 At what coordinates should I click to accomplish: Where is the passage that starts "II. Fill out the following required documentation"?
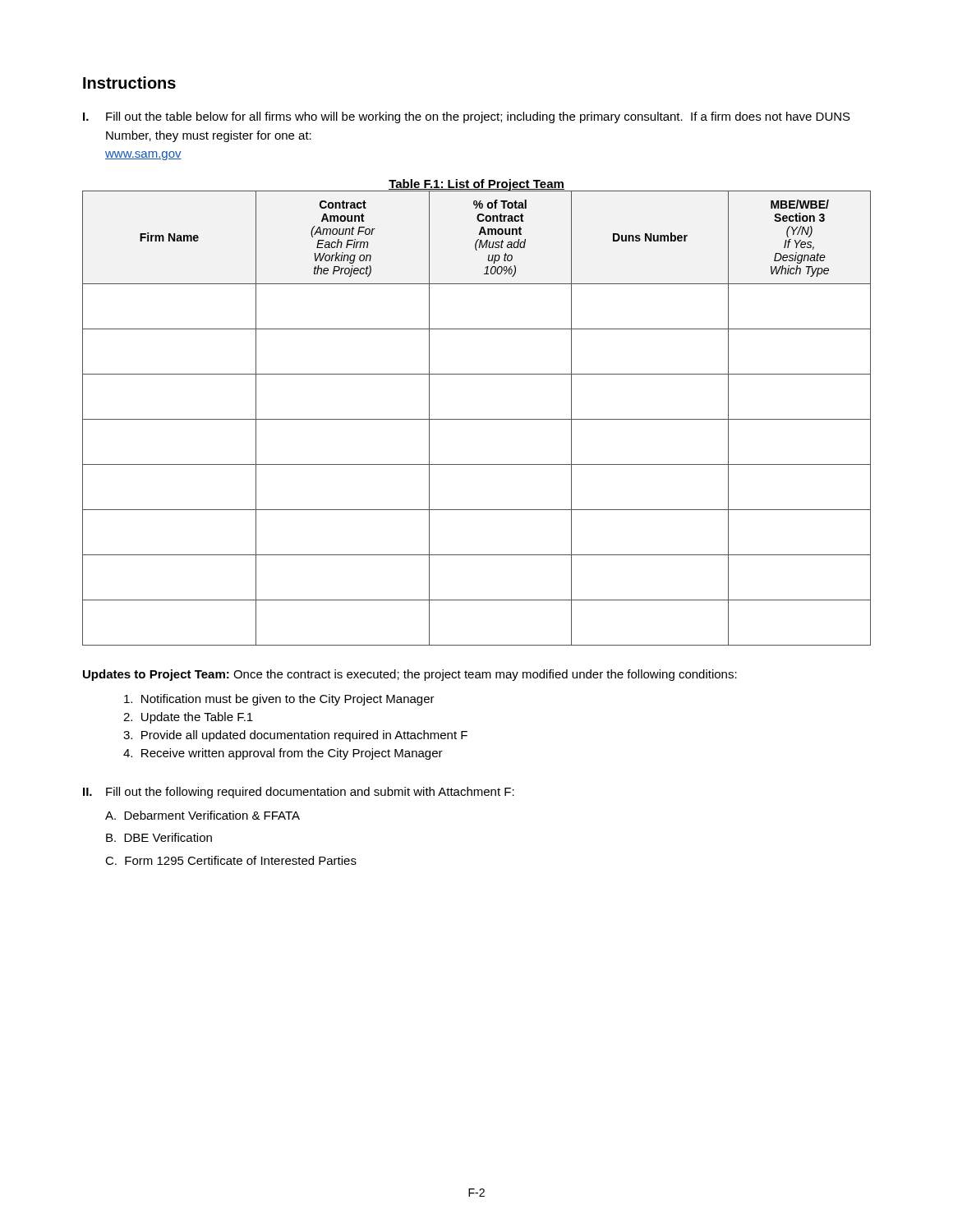point(298,826)
